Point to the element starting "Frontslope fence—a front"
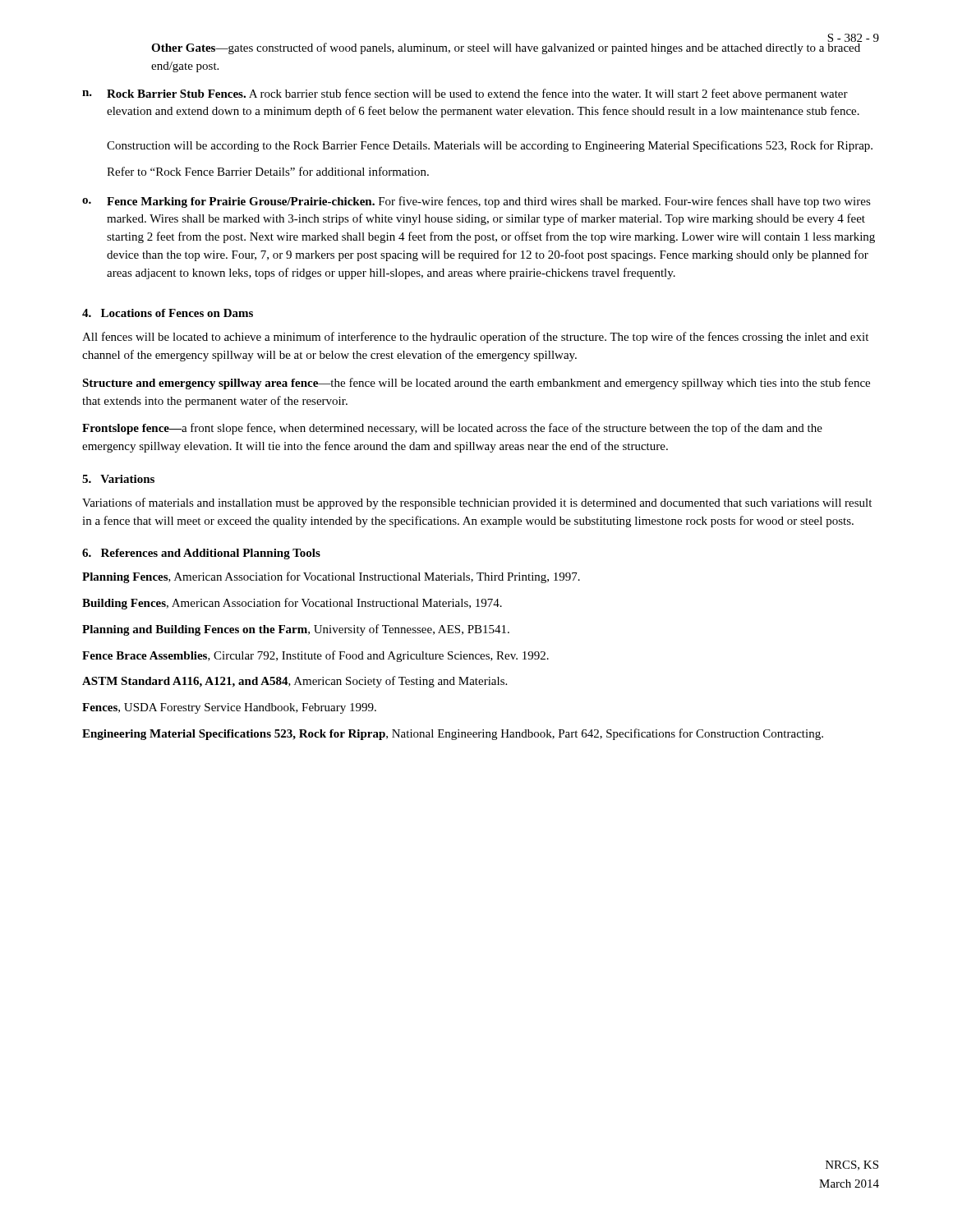The height and width of the screenshot is (1232, 953). point(481,438)
